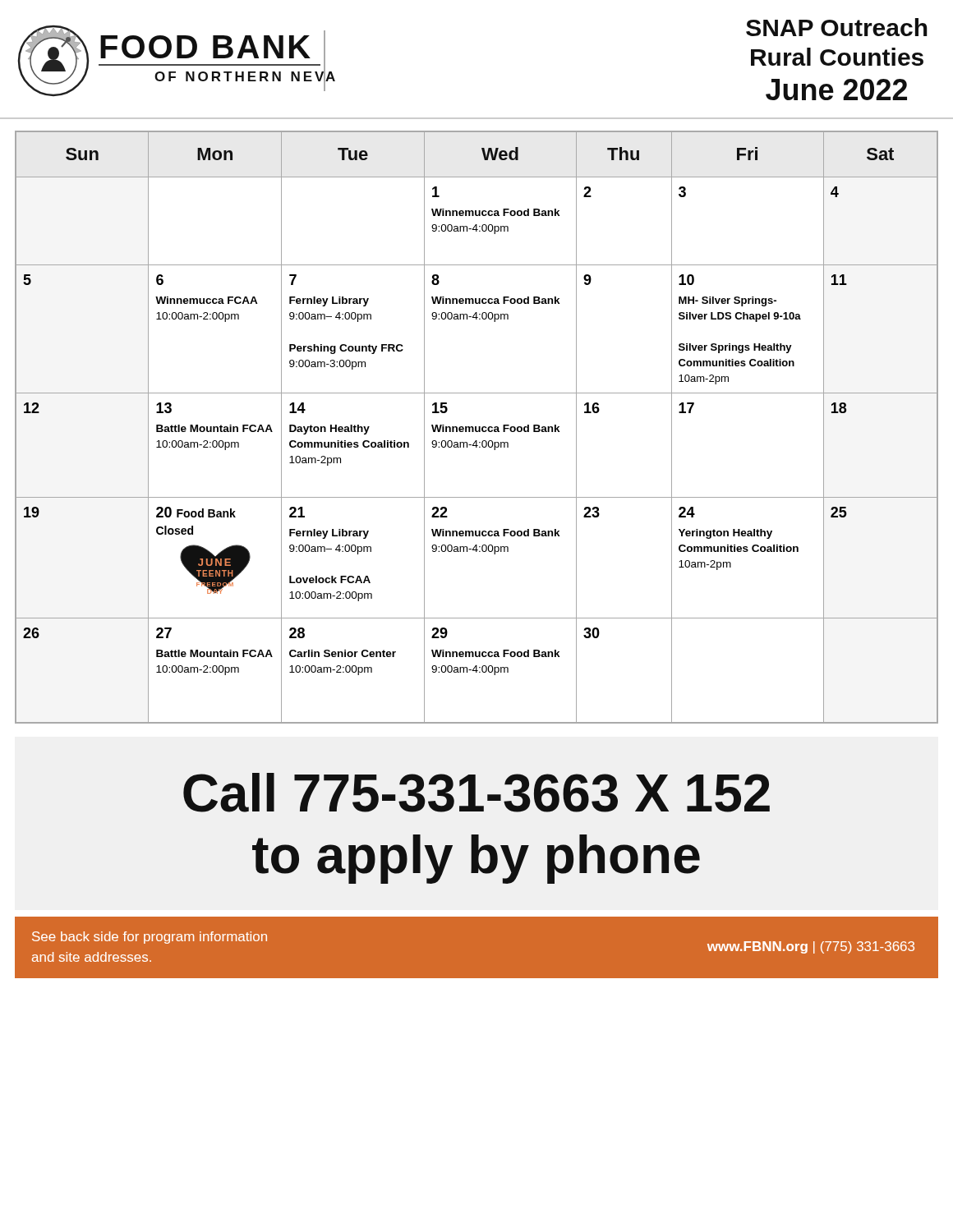Find the text block with the text "Call 775-331-3663 X 152 to apply by"
953x1232 pixels.
pyautogui.click(x=476, y=825)
